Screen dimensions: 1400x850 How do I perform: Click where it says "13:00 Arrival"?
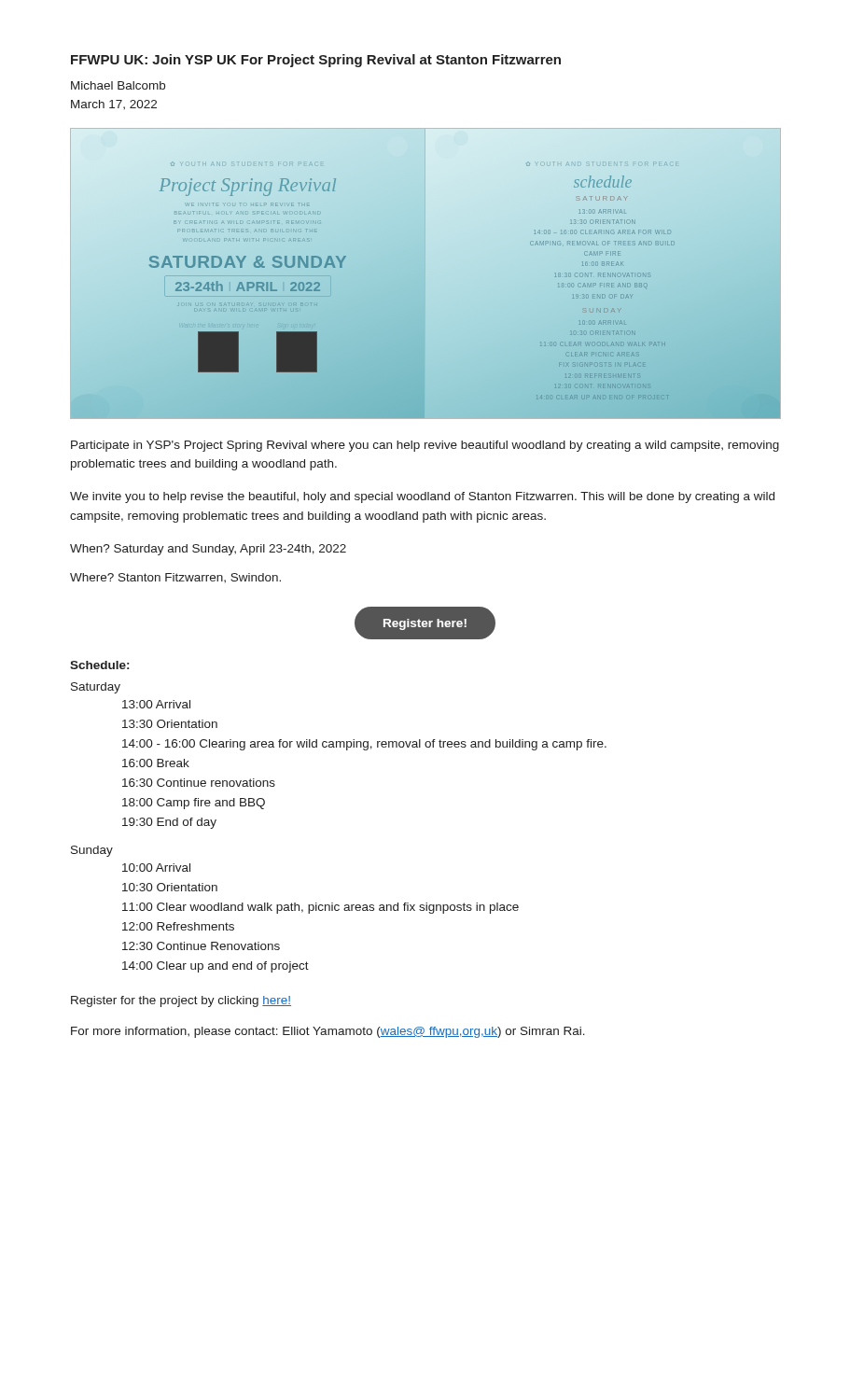click(x=156, y=704)
